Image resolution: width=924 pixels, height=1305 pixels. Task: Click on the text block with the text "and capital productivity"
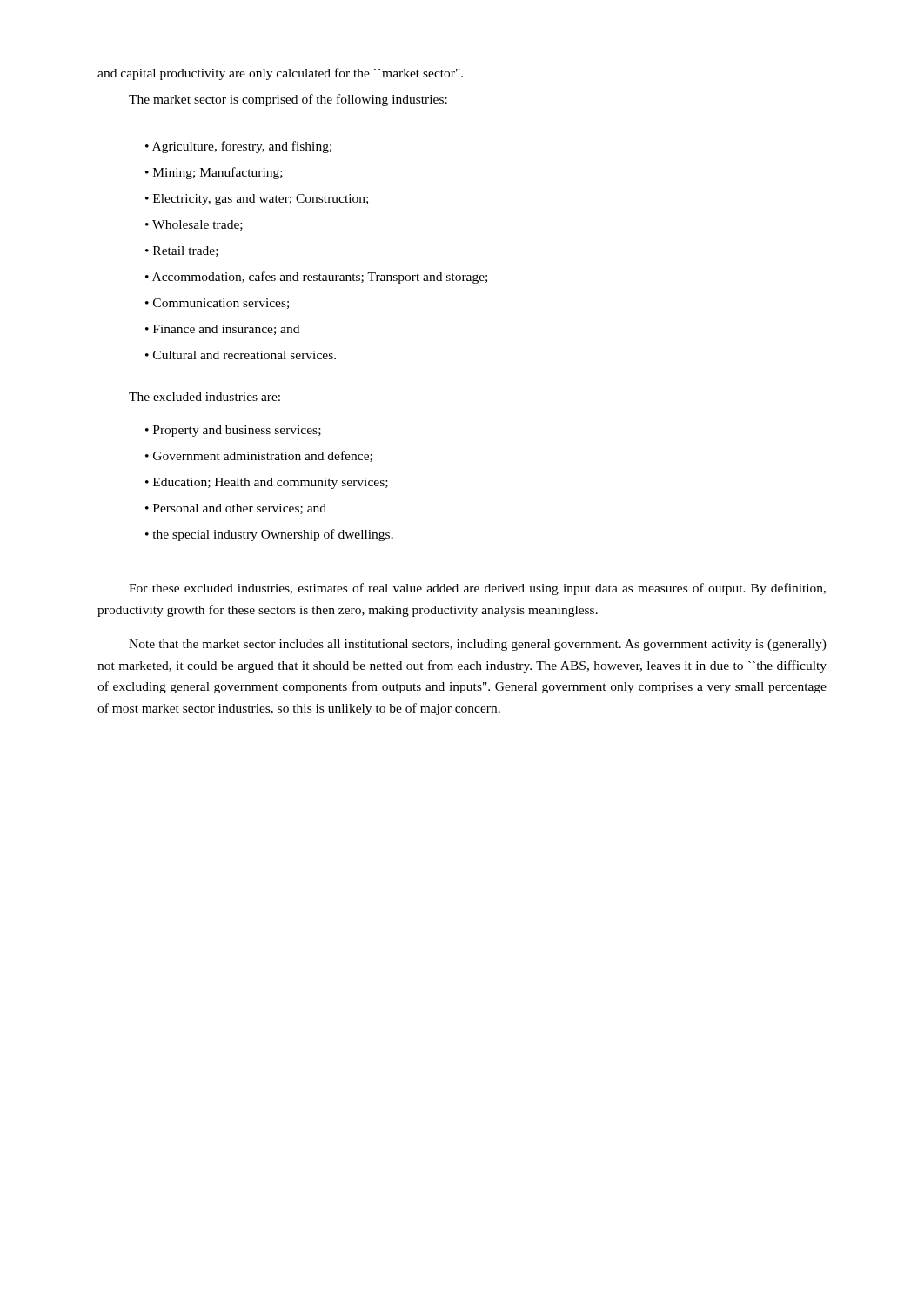(281, 73)
